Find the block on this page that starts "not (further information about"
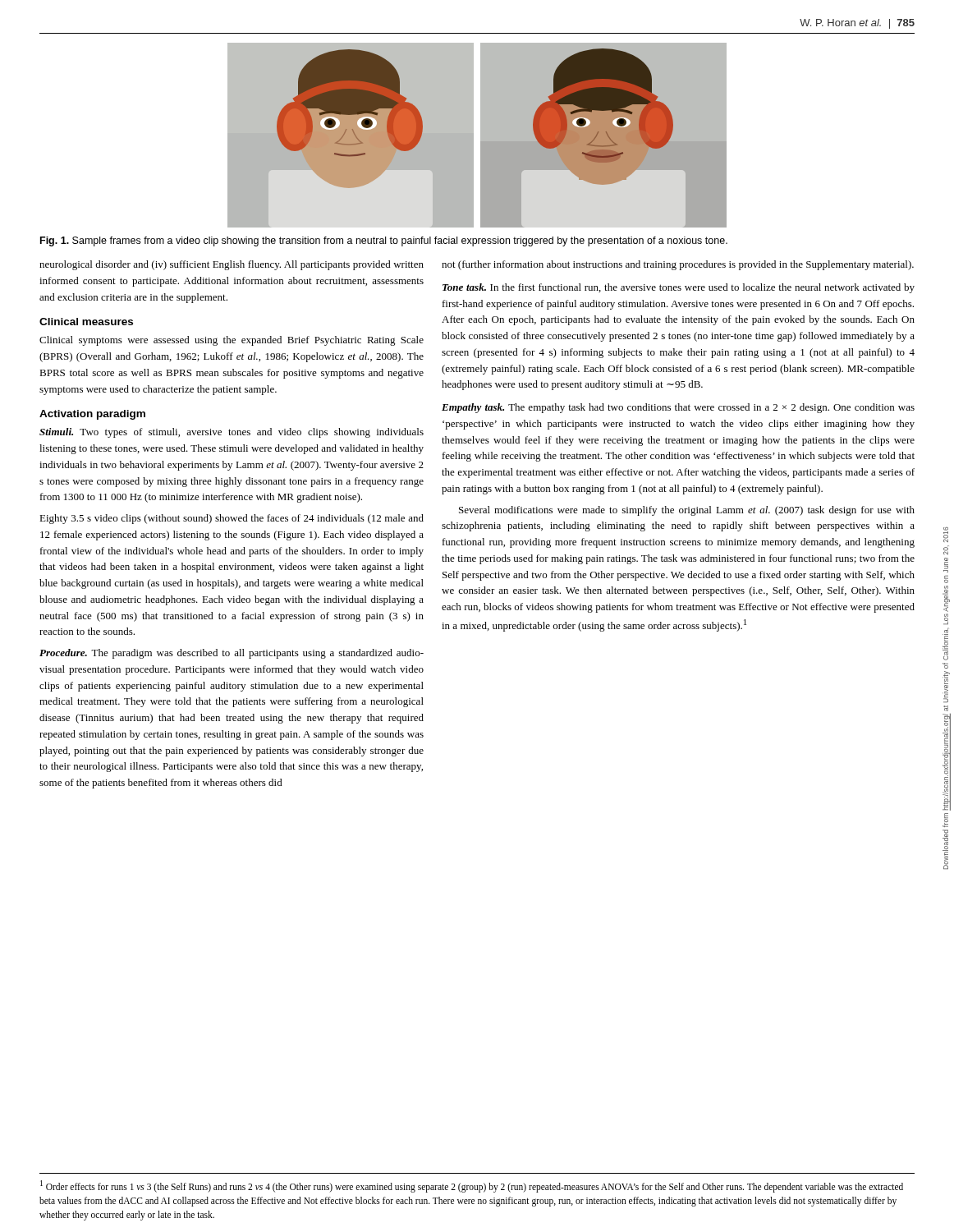This screenshot has height=1232, width=954. coord(678,264)
